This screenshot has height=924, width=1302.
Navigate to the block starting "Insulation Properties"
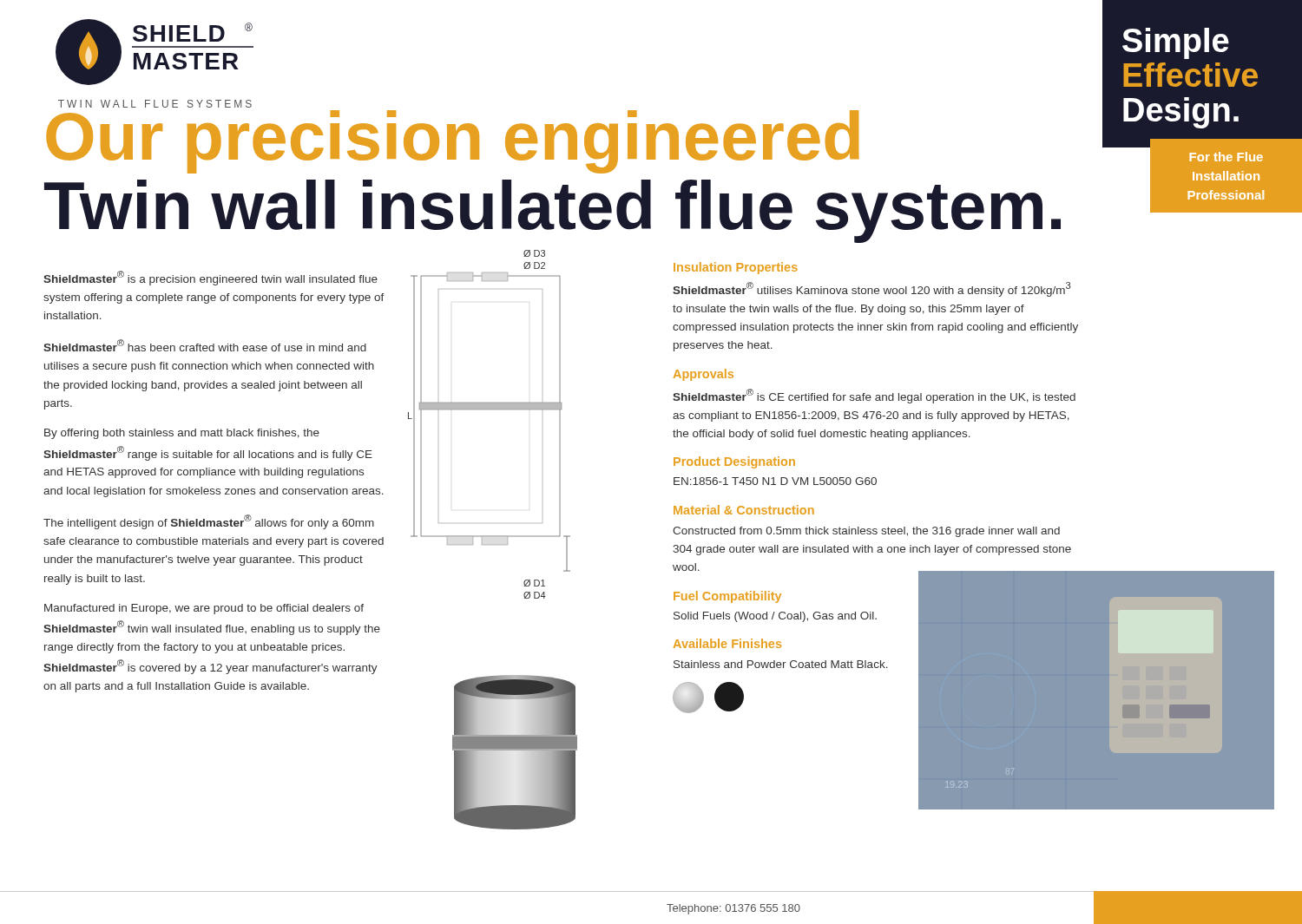(735, 267)
